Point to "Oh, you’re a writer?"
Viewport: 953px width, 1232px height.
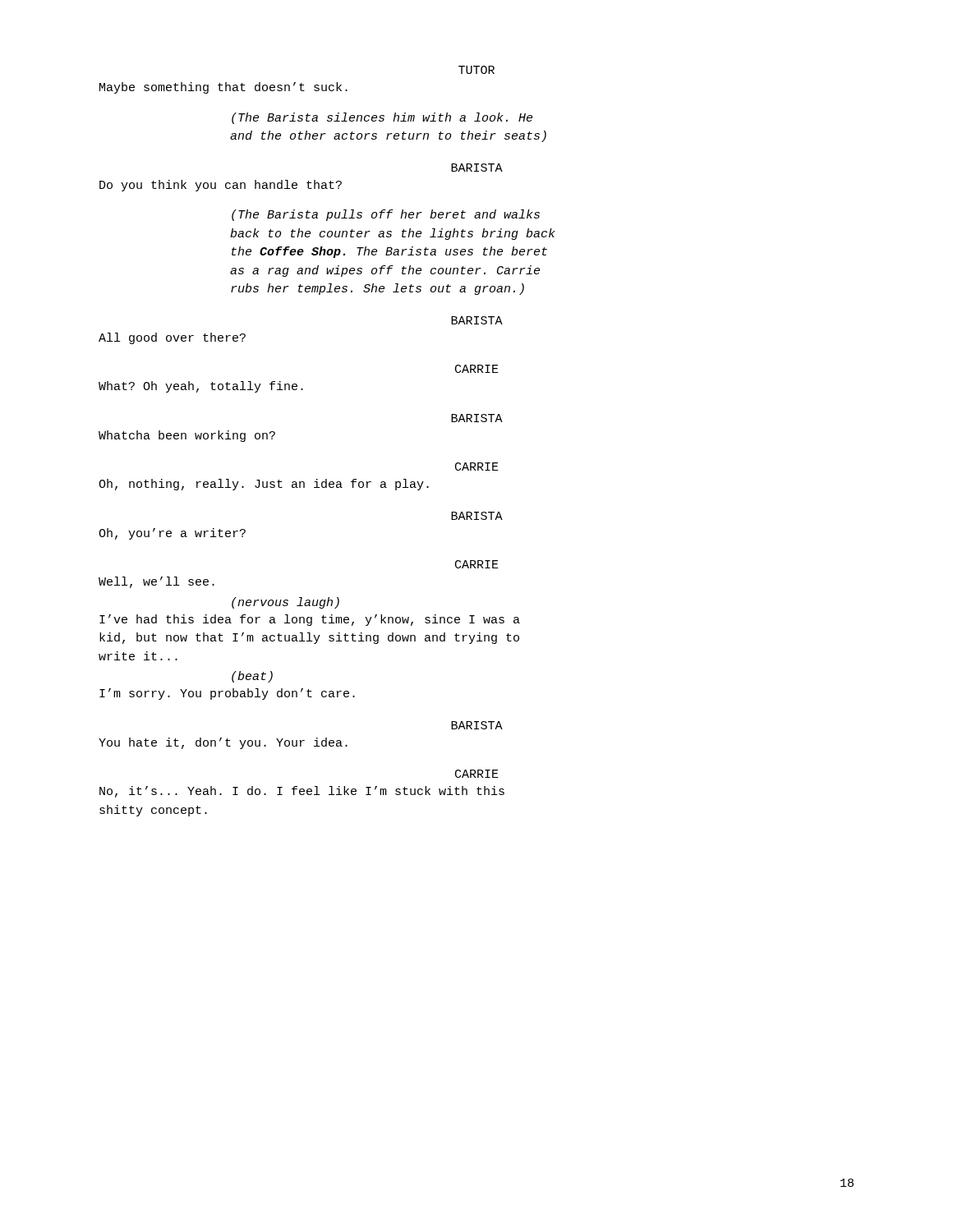click(x=172, y=534)
